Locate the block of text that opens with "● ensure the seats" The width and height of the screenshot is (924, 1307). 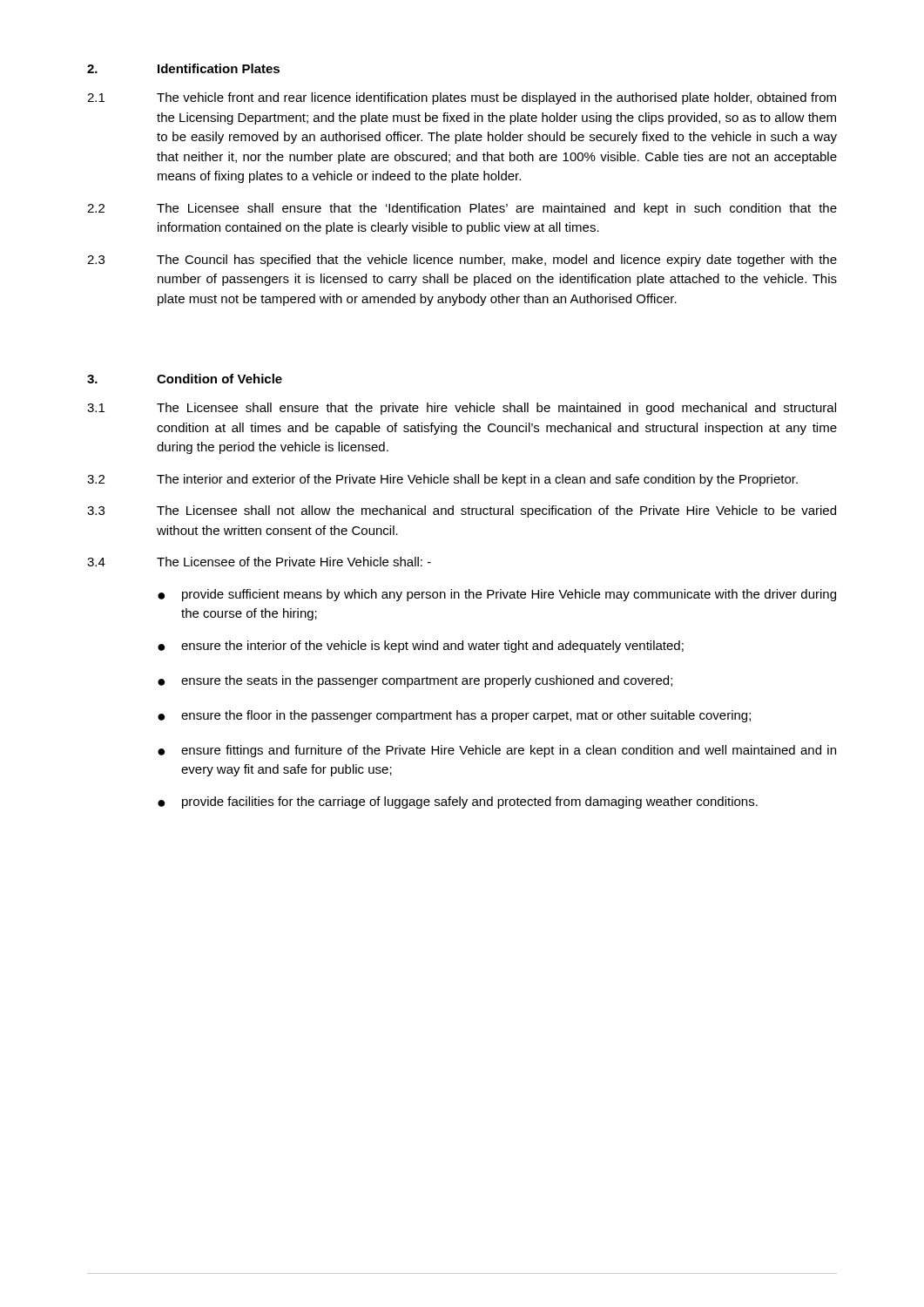(497, 682)
